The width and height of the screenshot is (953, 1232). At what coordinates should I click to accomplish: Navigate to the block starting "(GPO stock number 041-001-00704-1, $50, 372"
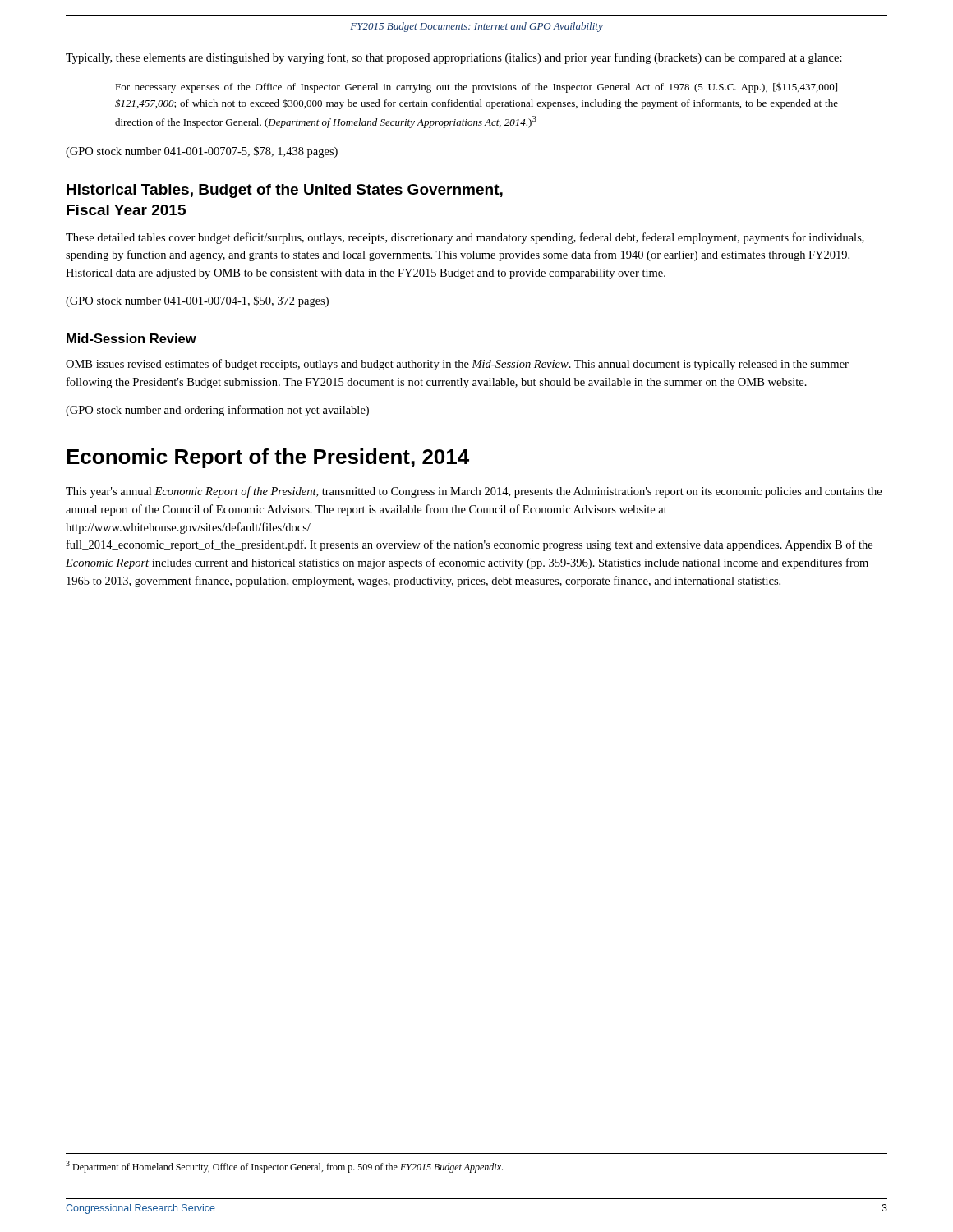click(197, 301)
